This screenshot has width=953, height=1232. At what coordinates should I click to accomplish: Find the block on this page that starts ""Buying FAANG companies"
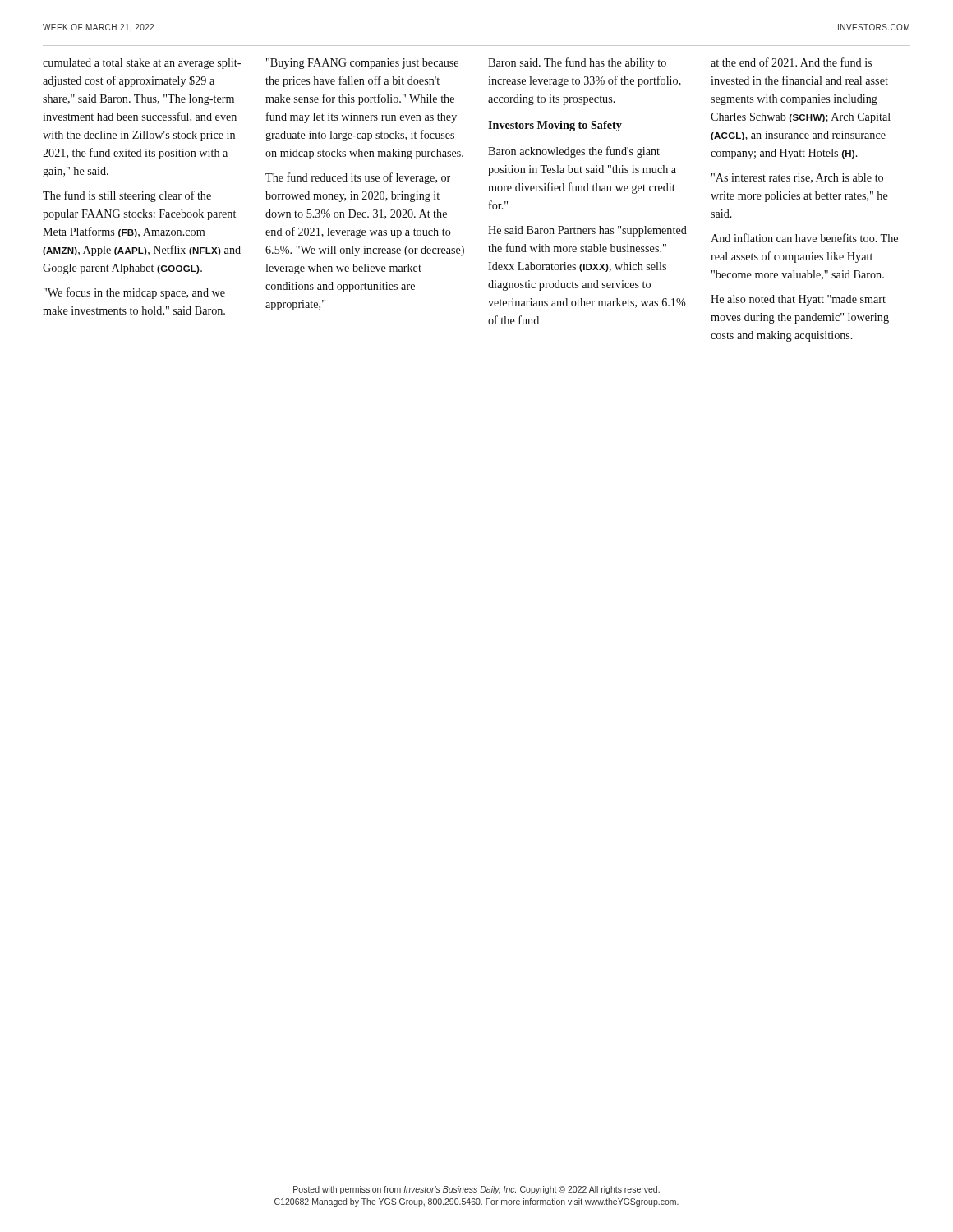click(x=365, y=183)
